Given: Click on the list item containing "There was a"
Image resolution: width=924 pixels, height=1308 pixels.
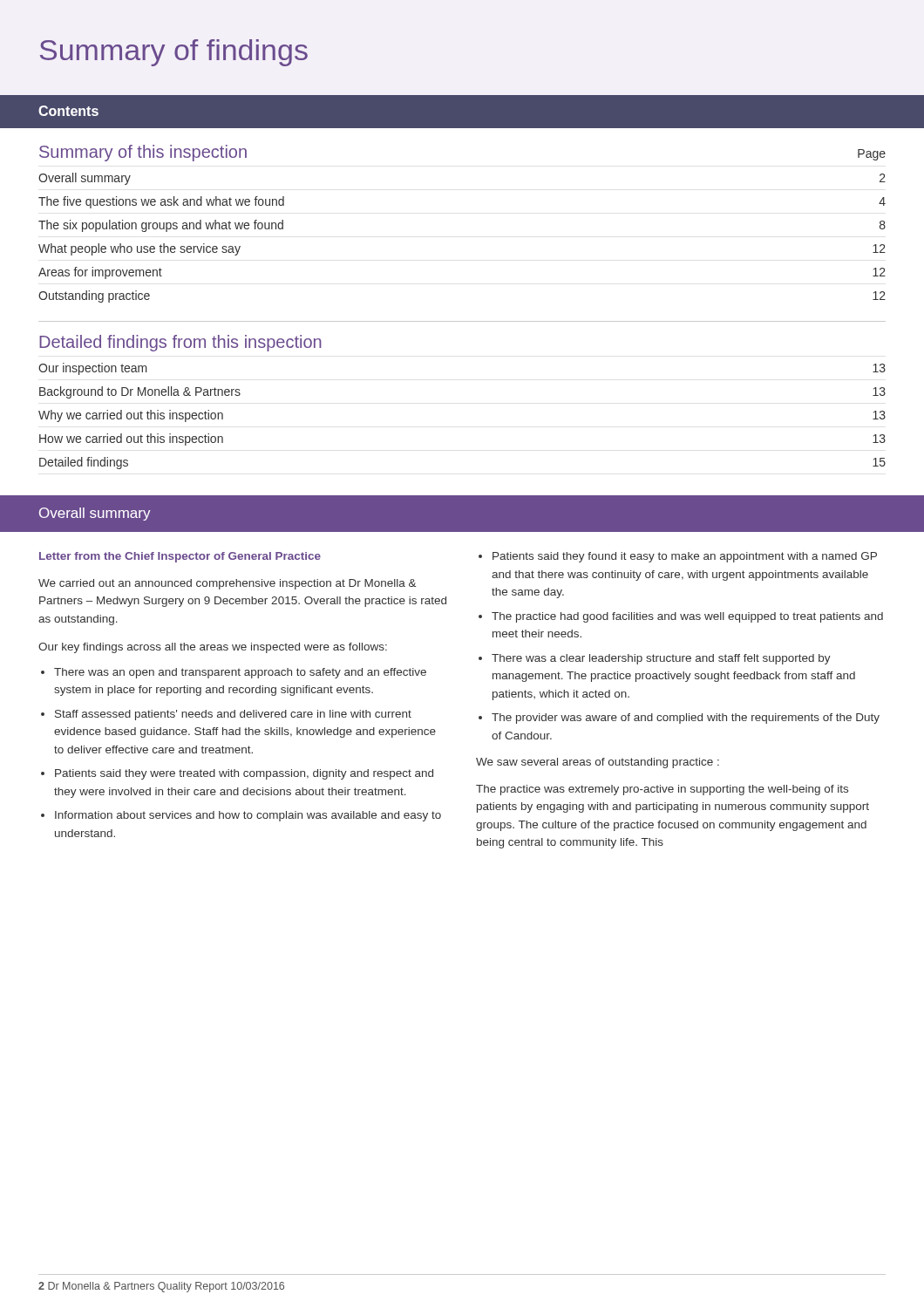Looking at the screenshot, I should coord(674,675).
